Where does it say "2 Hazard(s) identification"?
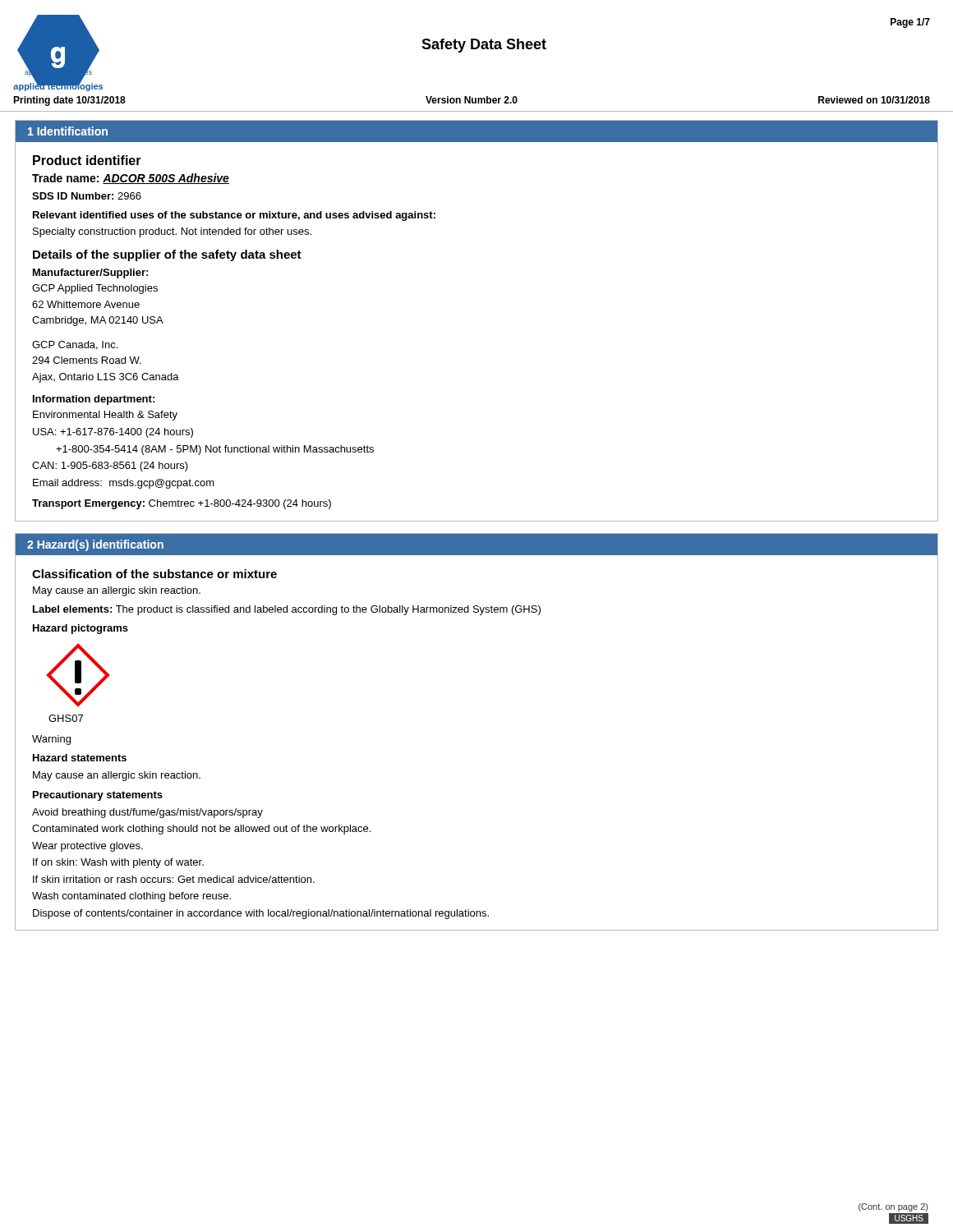This screenshot has height=1232, width=953. click(x=95, y=545)
